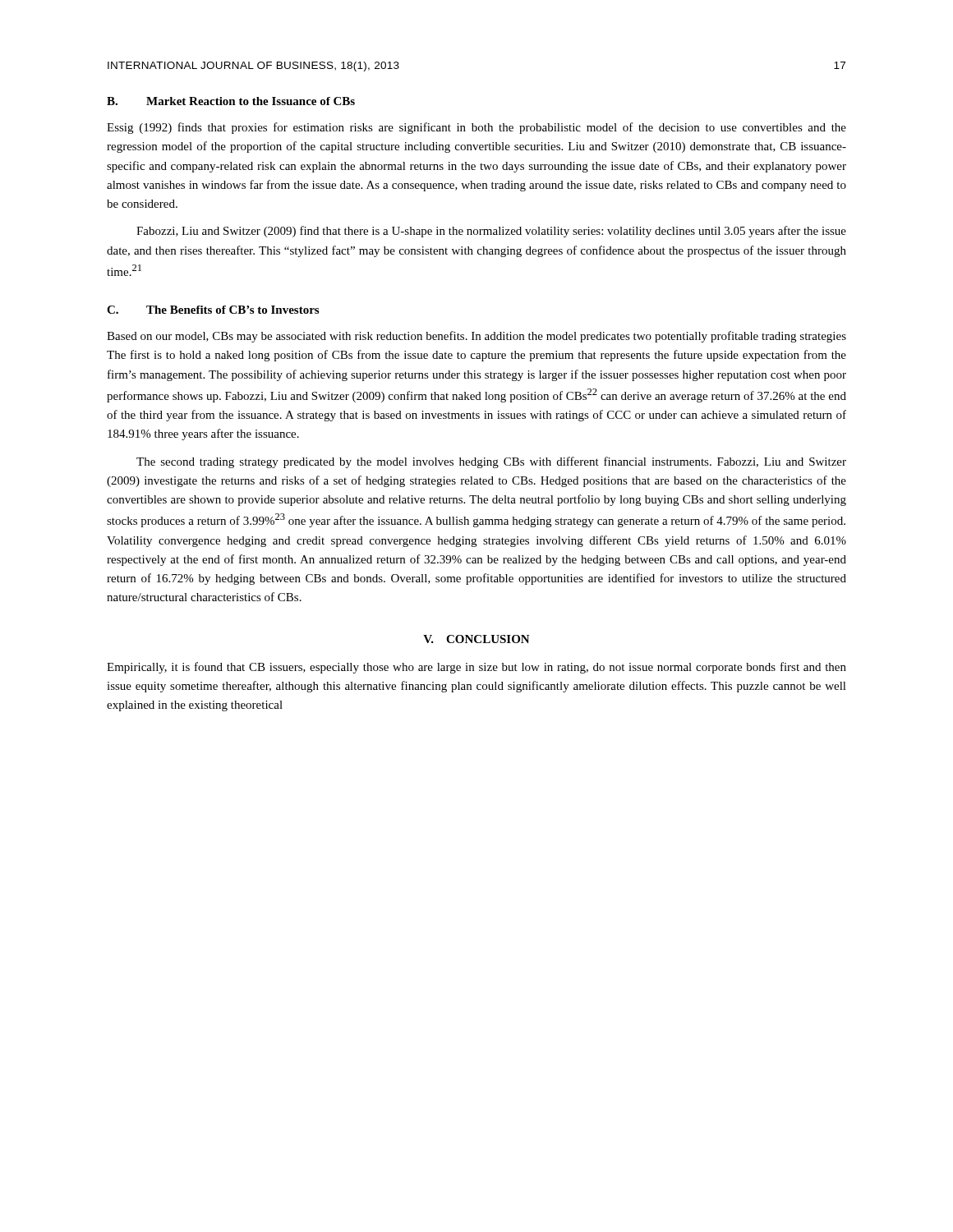This screenshot has height=1232, width=953.
Task: Locate the text starting "Essig (1992) finds that proxies for"
Action: 476,200
